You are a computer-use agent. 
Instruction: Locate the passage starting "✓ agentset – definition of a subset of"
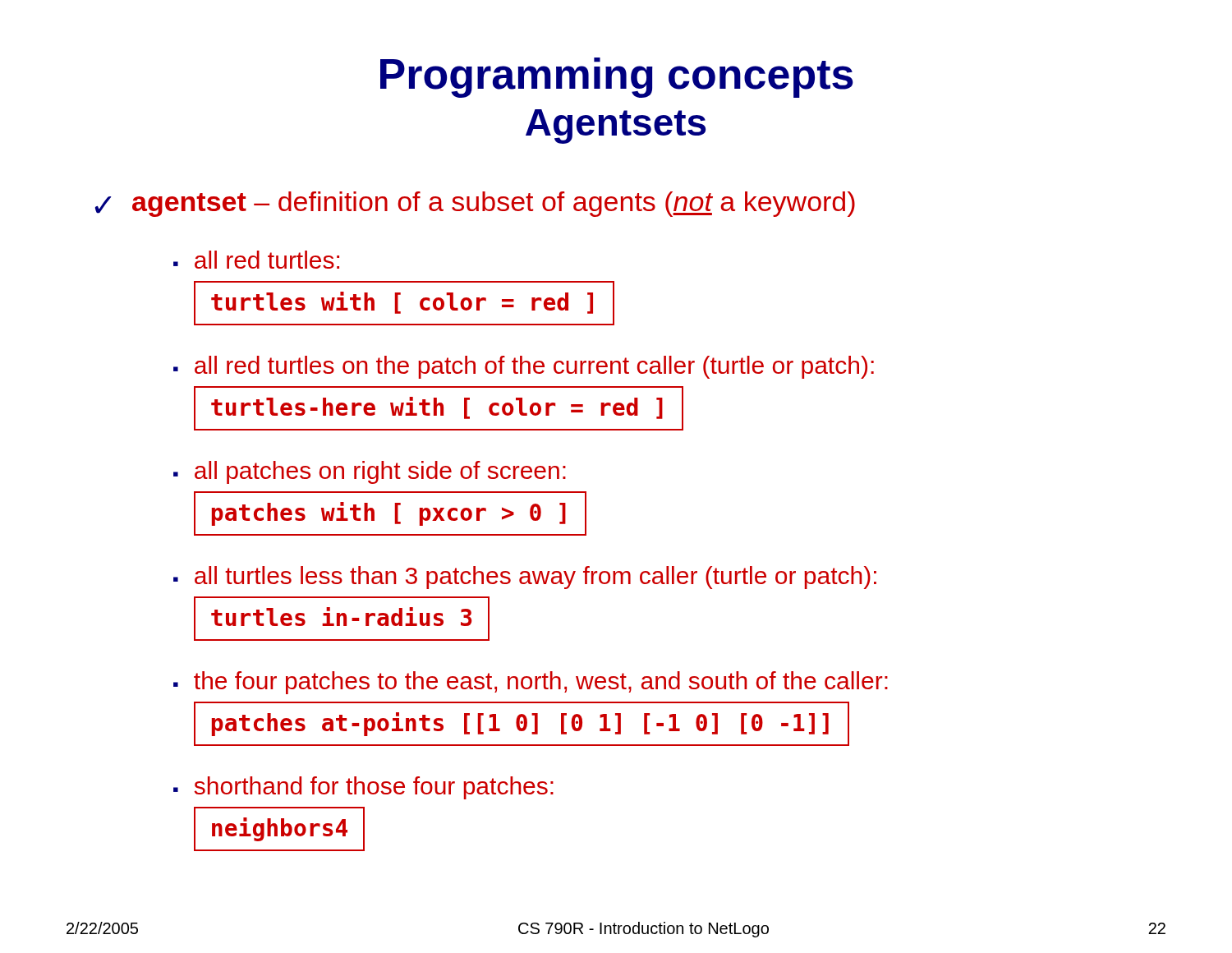pos(473,205)
